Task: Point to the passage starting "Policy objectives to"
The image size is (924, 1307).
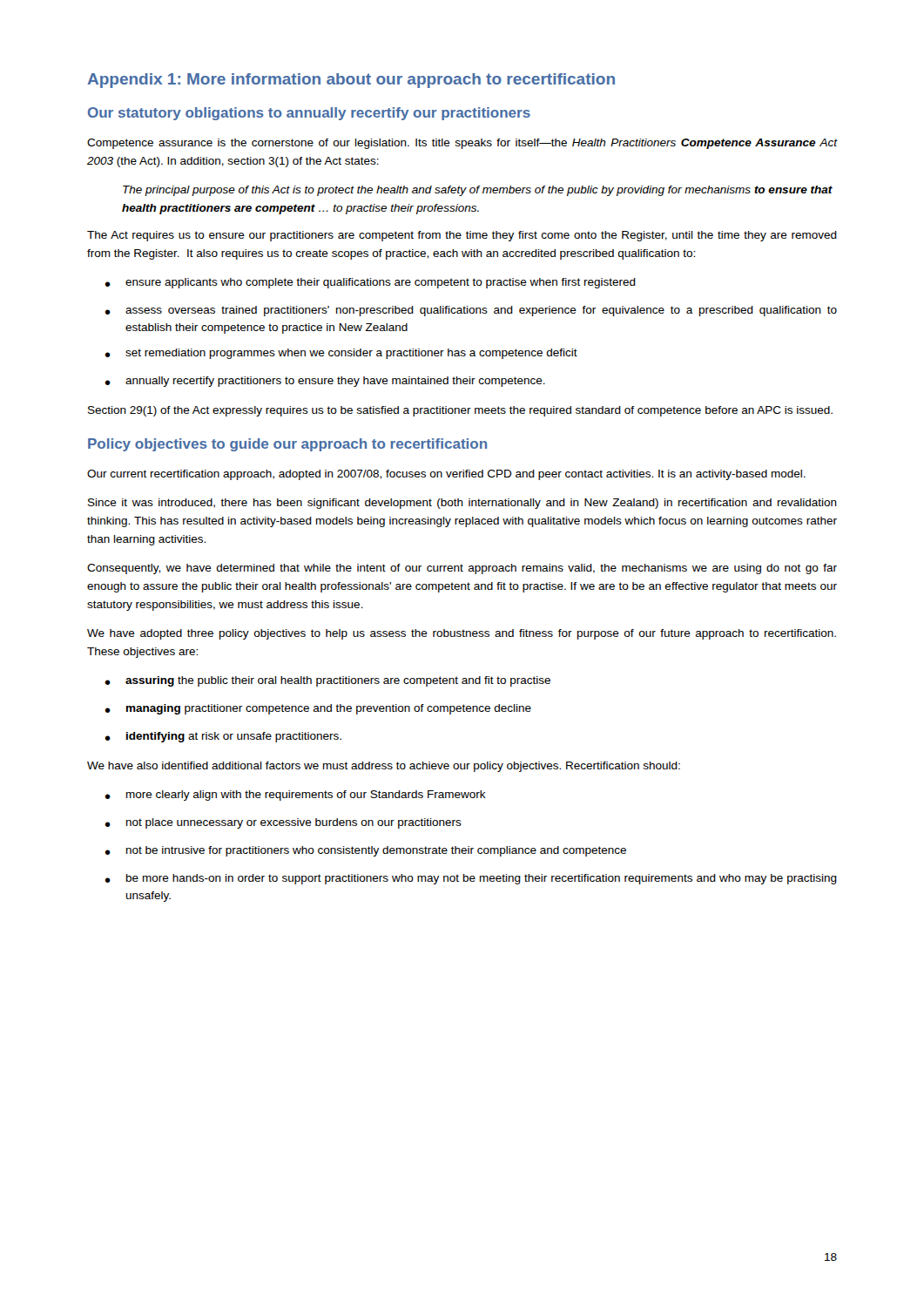Action: coord(287,444)
